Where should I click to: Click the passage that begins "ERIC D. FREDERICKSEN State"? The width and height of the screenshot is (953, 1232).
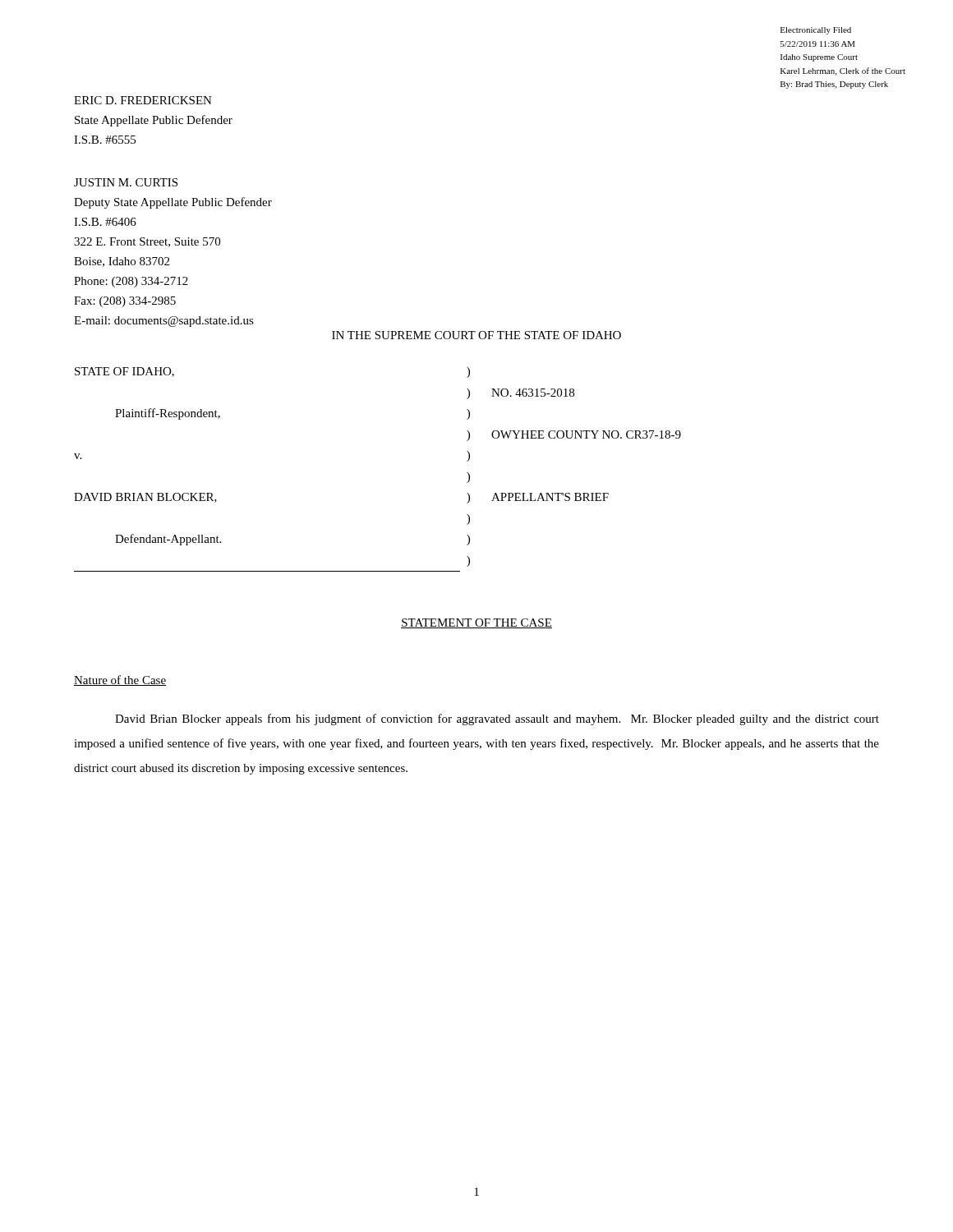tap(153, 120)
